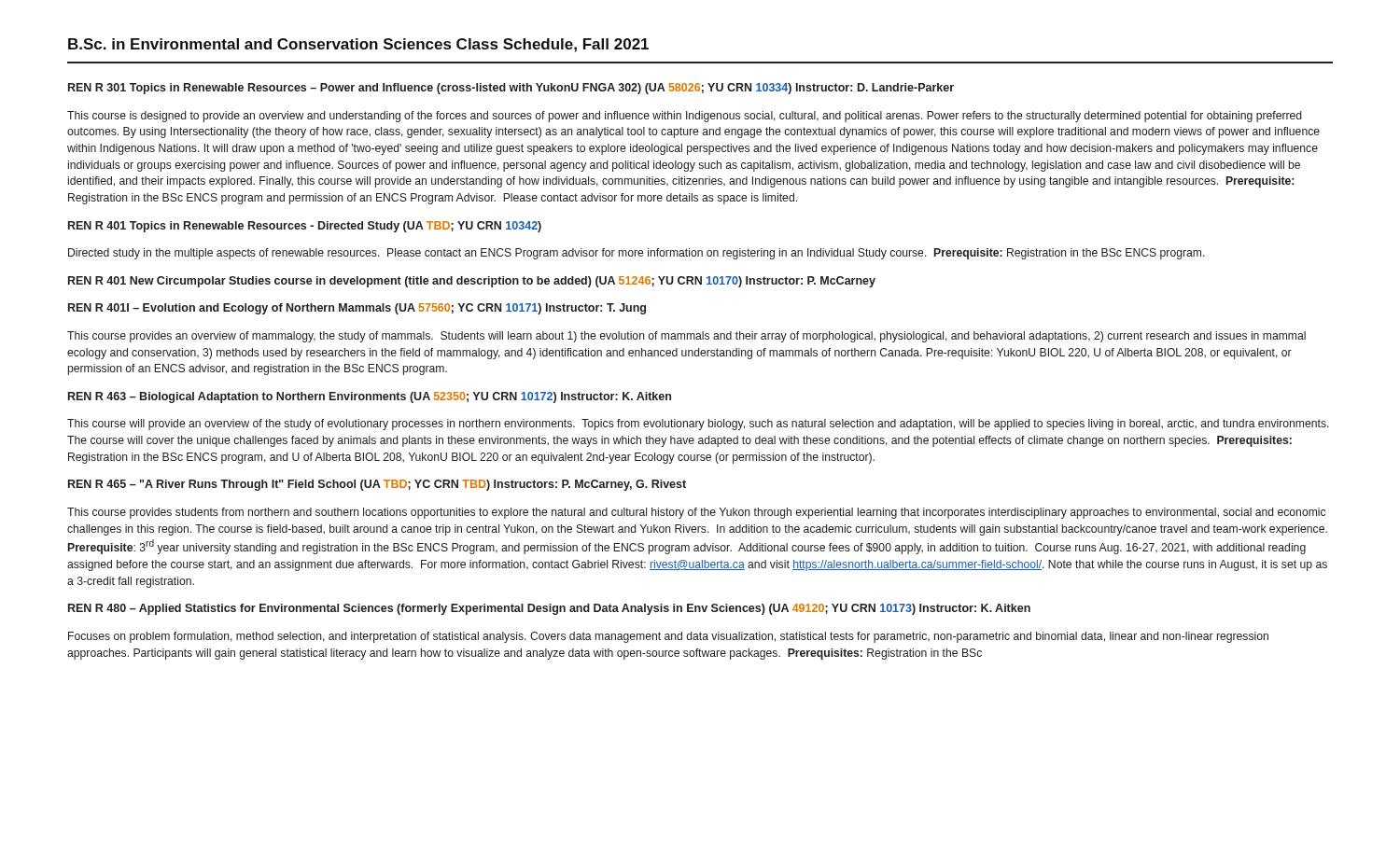The height and width of the screenshot is (850, 1400).
Task: Find the text block that says "This course will"
Action: point(700,441)
